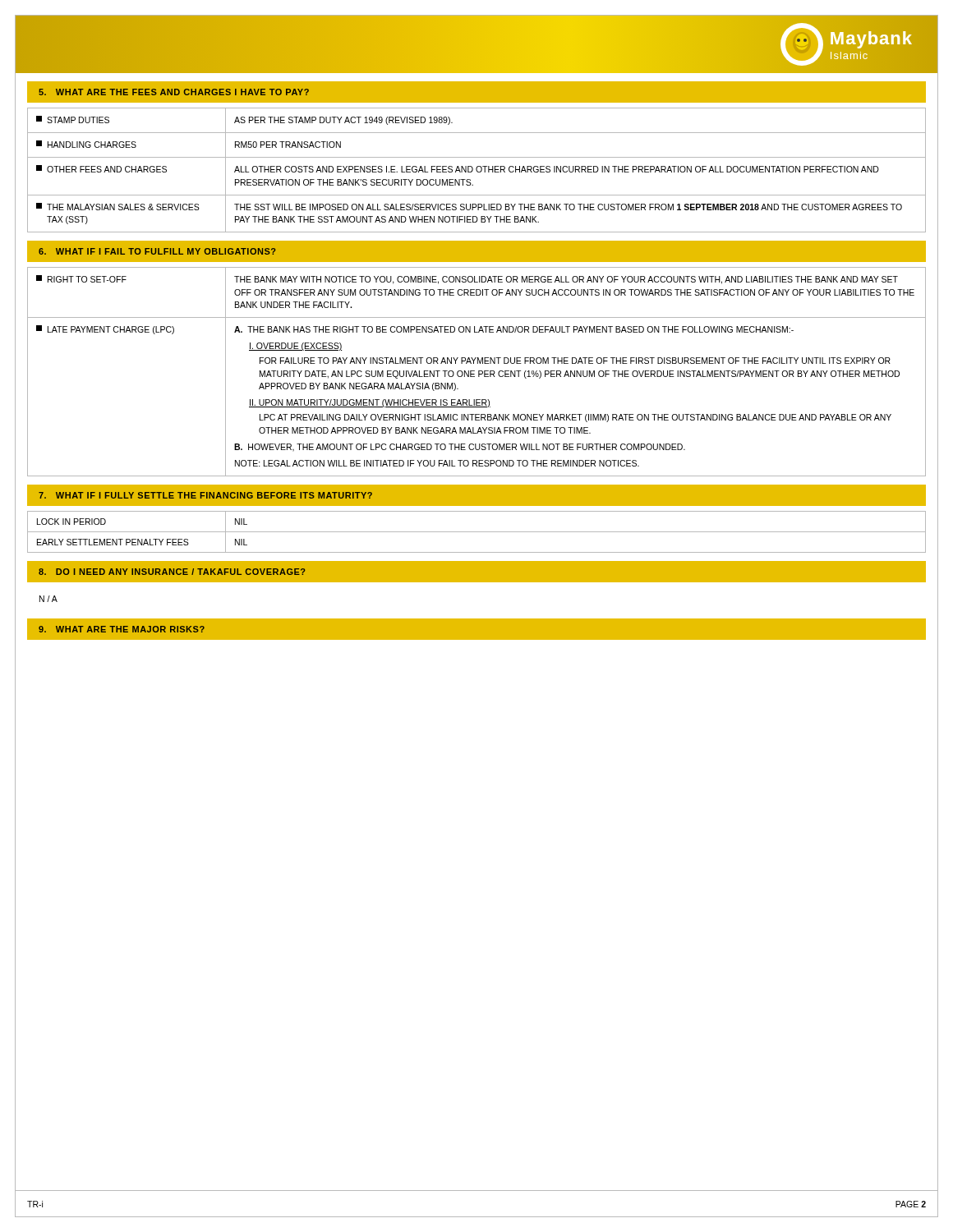This screenshot has width=953, height=1232.
Task: Find the table that mentions "LOCK IN PERIOD"
Action: (476, 532)
